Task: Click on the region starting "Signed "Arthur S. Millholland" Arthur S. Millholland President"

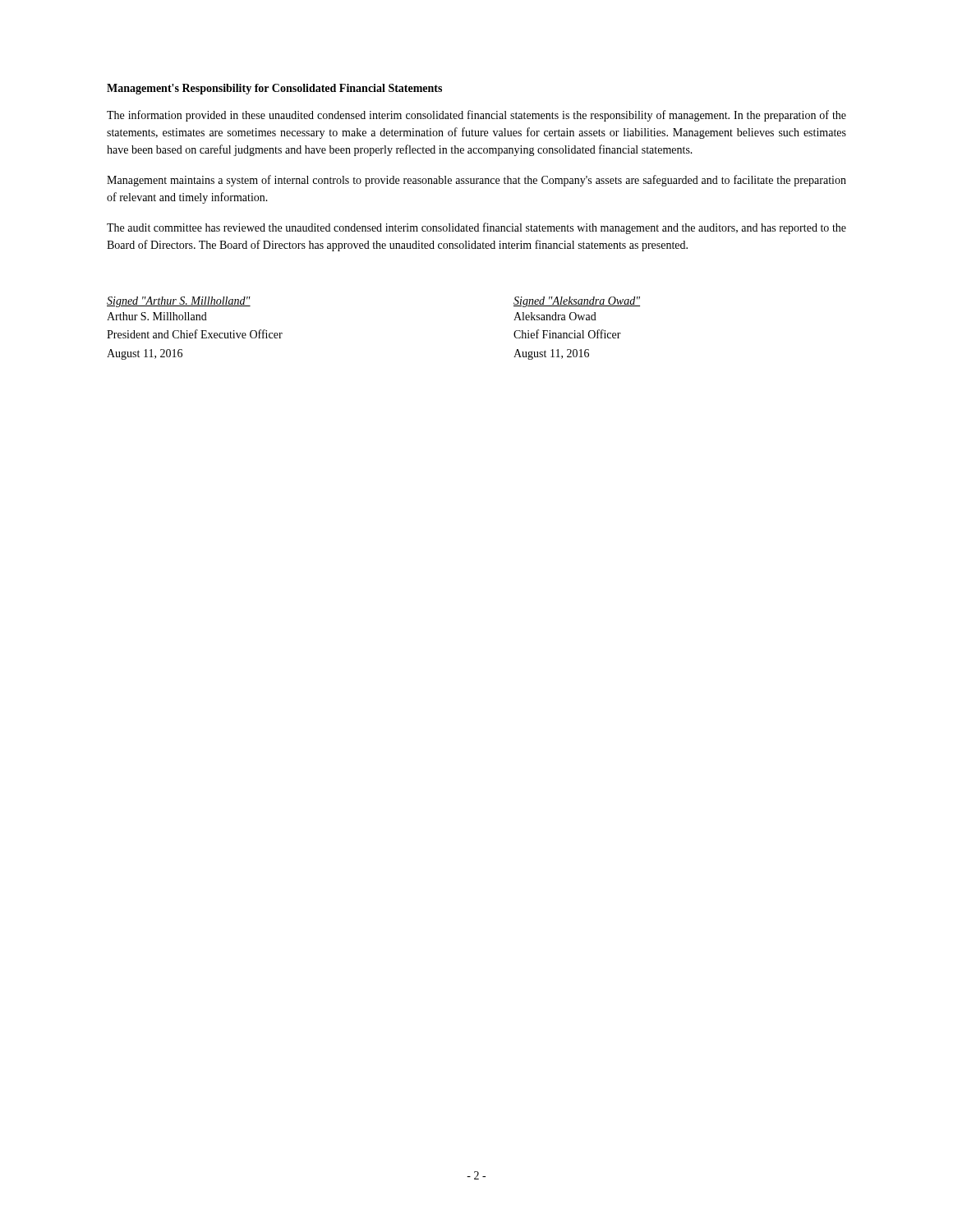Action: click(273, 329)
